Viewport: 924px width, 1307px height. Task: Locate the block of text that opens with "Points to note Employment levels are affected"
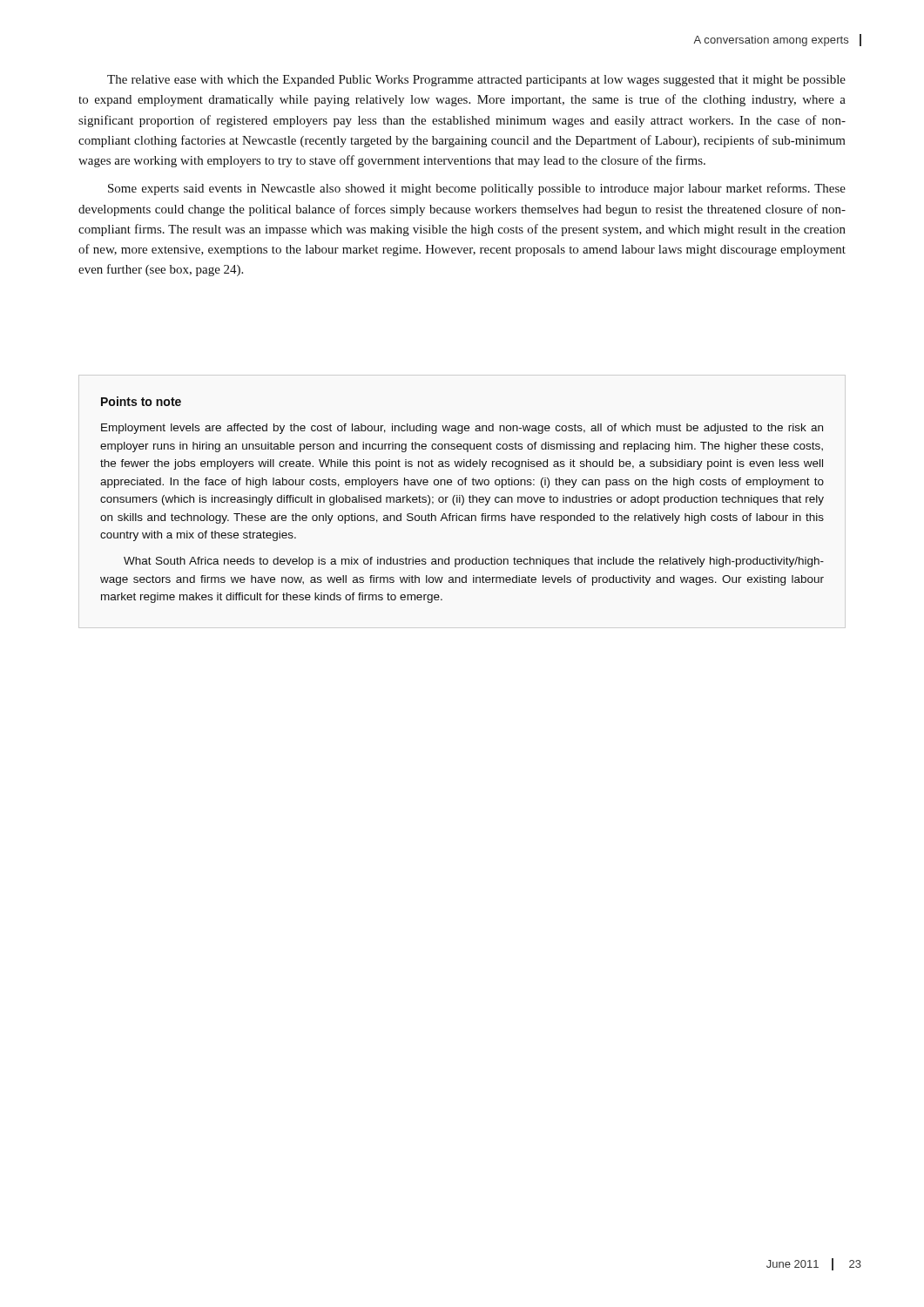pos(462,500)
